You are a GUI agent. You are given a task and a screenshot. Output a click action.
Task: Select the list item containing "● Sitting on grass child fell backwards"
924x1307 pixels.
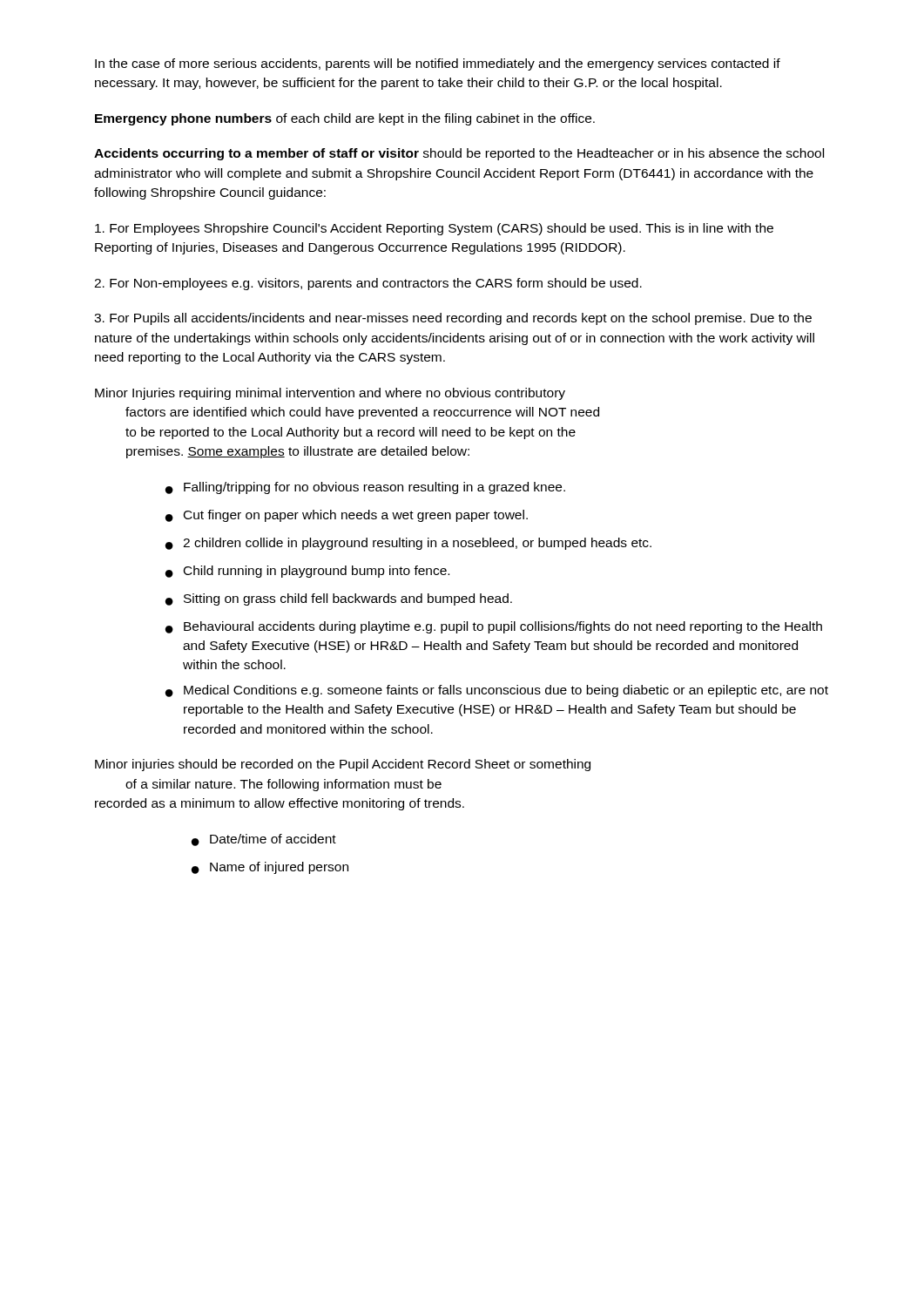[x=497, y=600]
